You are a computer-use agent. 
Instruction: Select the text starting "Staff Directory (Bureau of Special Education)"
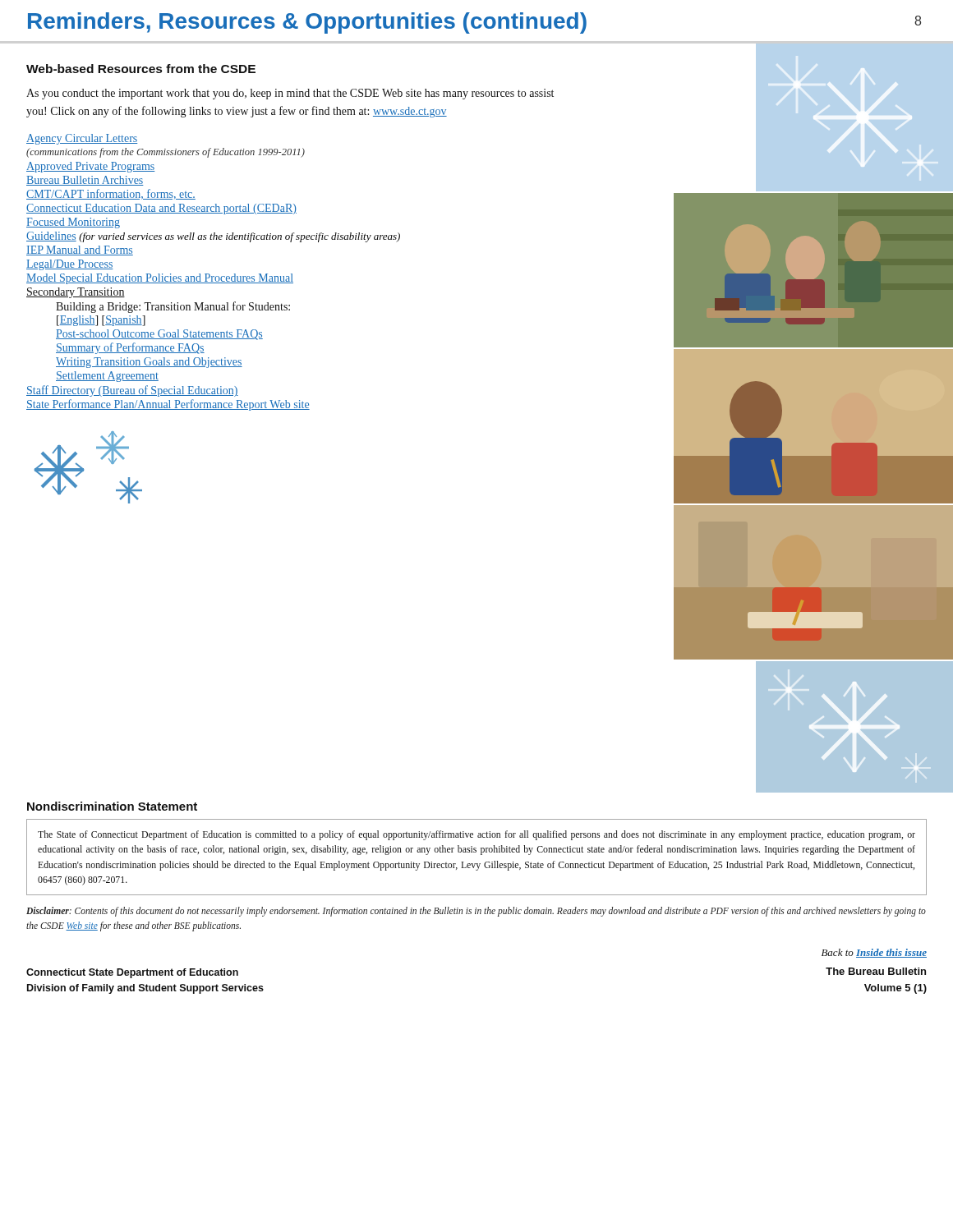[132, 391]
